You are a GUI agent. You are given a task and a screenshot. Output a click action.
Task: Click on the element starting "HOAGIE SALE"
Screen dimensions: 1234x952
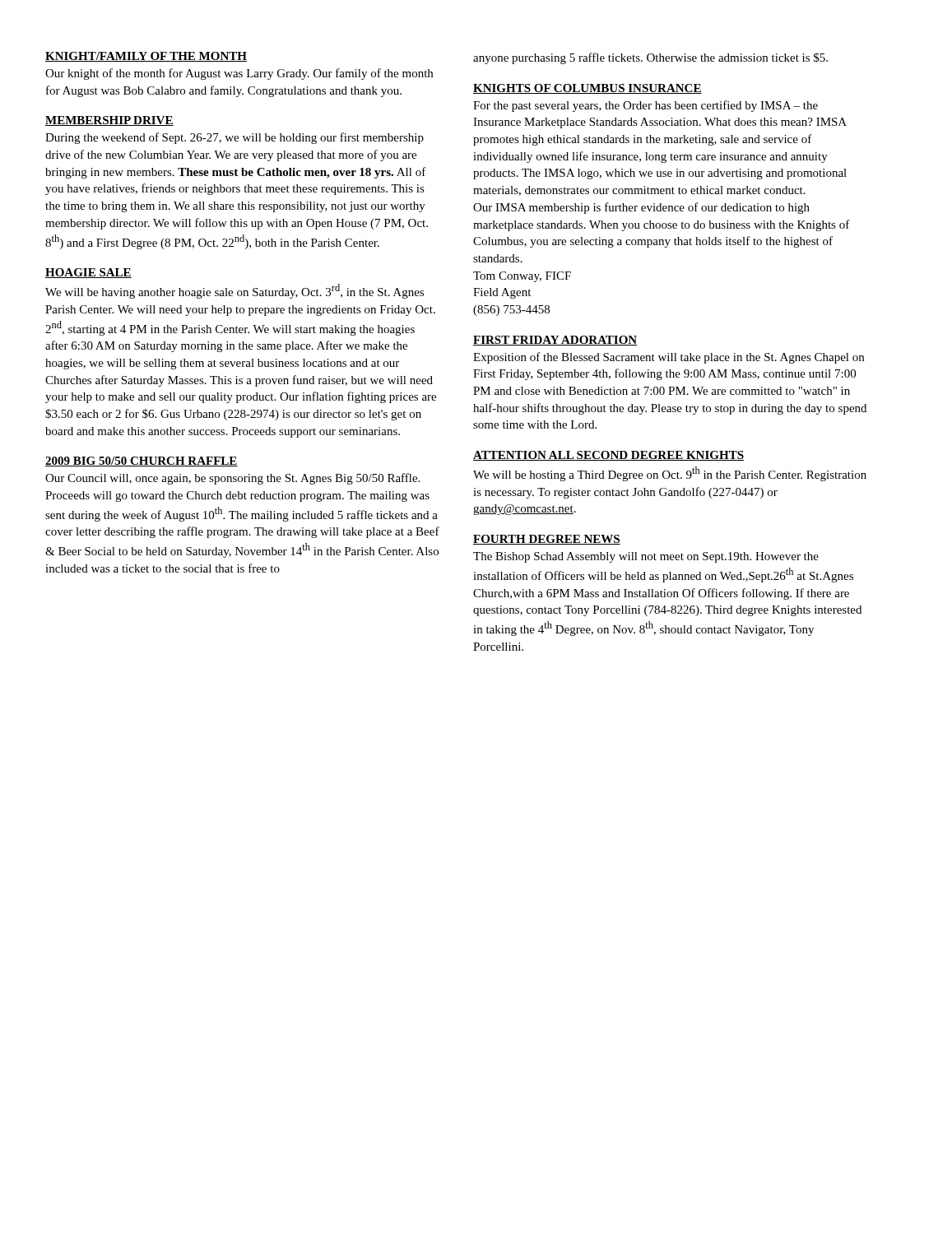(88, 272)
